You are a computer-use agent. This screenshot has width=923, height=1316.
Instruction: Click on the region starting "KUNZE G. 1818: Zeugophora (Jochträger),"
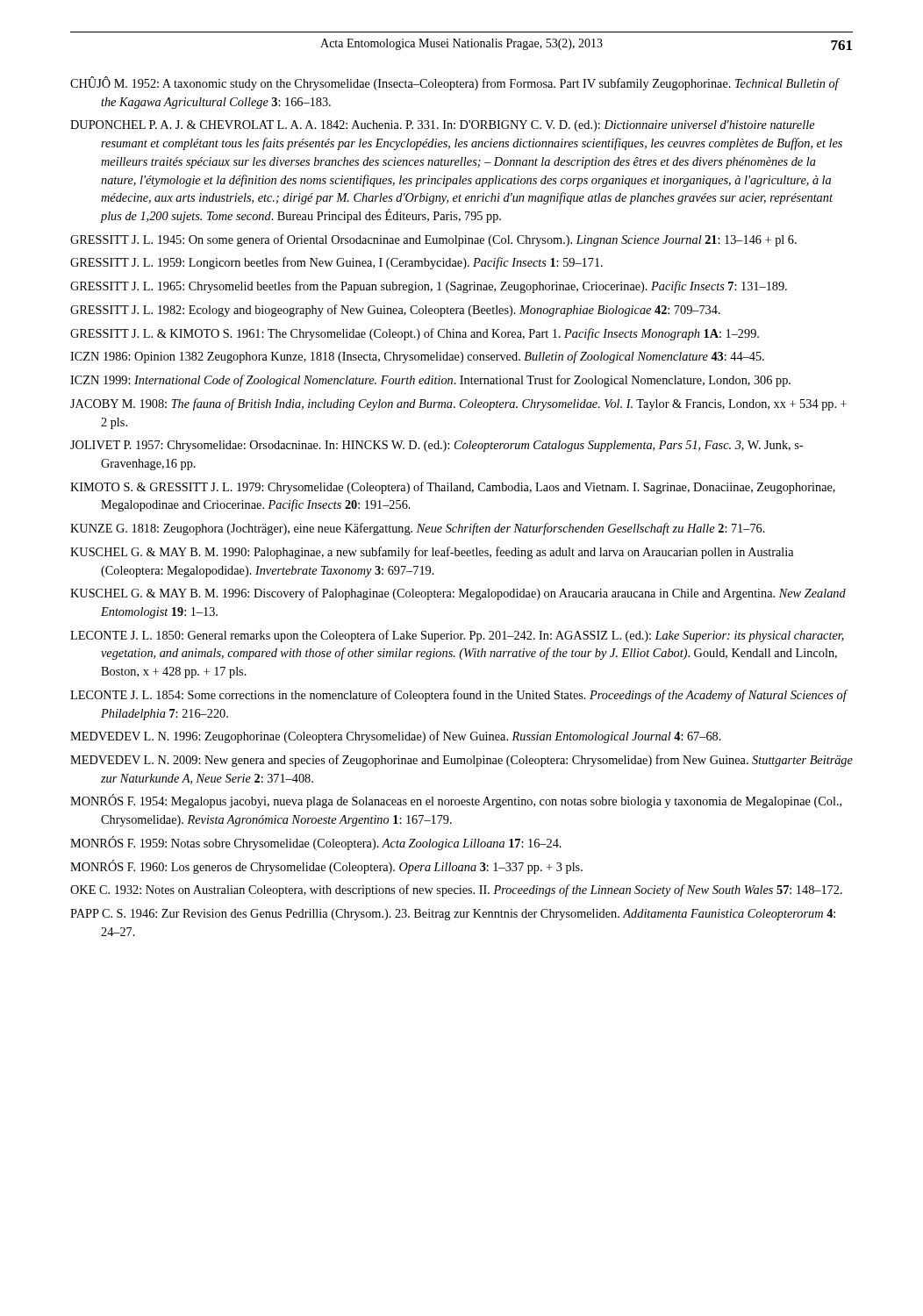[418, 528]
